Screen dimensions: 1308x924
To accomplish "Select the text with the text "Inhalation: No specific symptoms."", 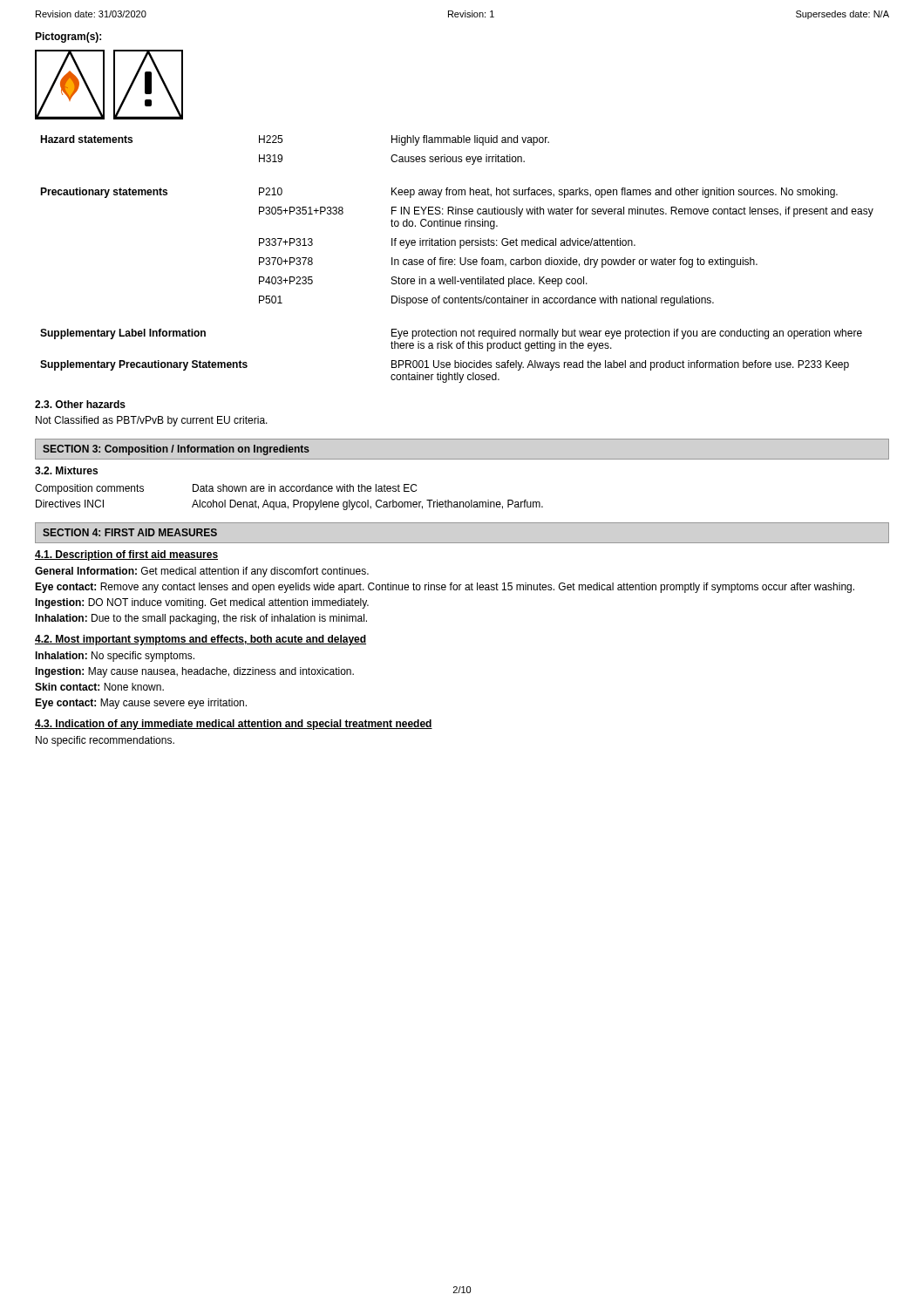I will [115, 656].
